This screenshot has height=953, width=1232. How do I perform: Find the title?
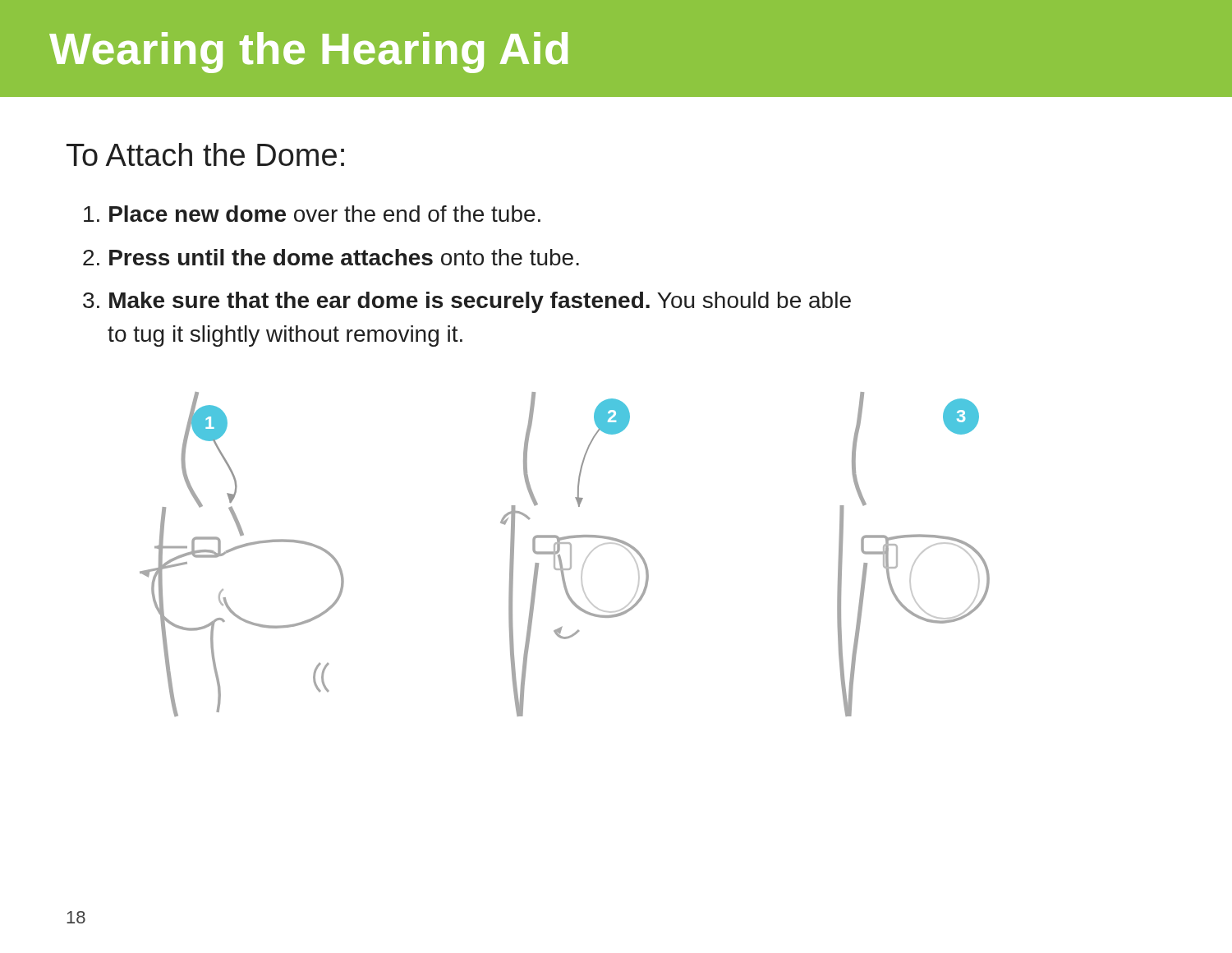(616, 48)
